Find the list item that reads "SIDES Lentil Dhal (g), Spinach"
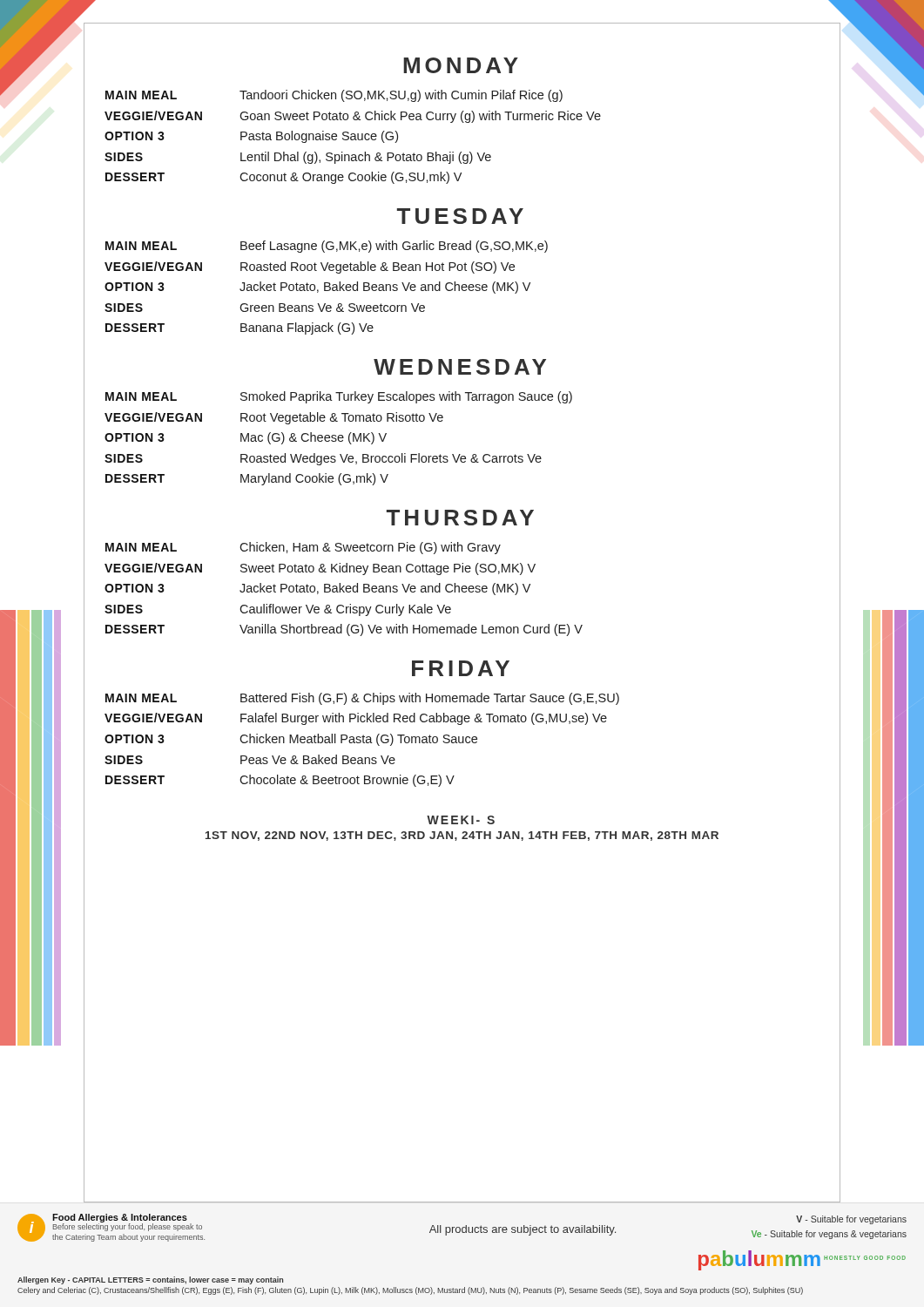Viewport: 924px width, 1307px height. [462, 157]
